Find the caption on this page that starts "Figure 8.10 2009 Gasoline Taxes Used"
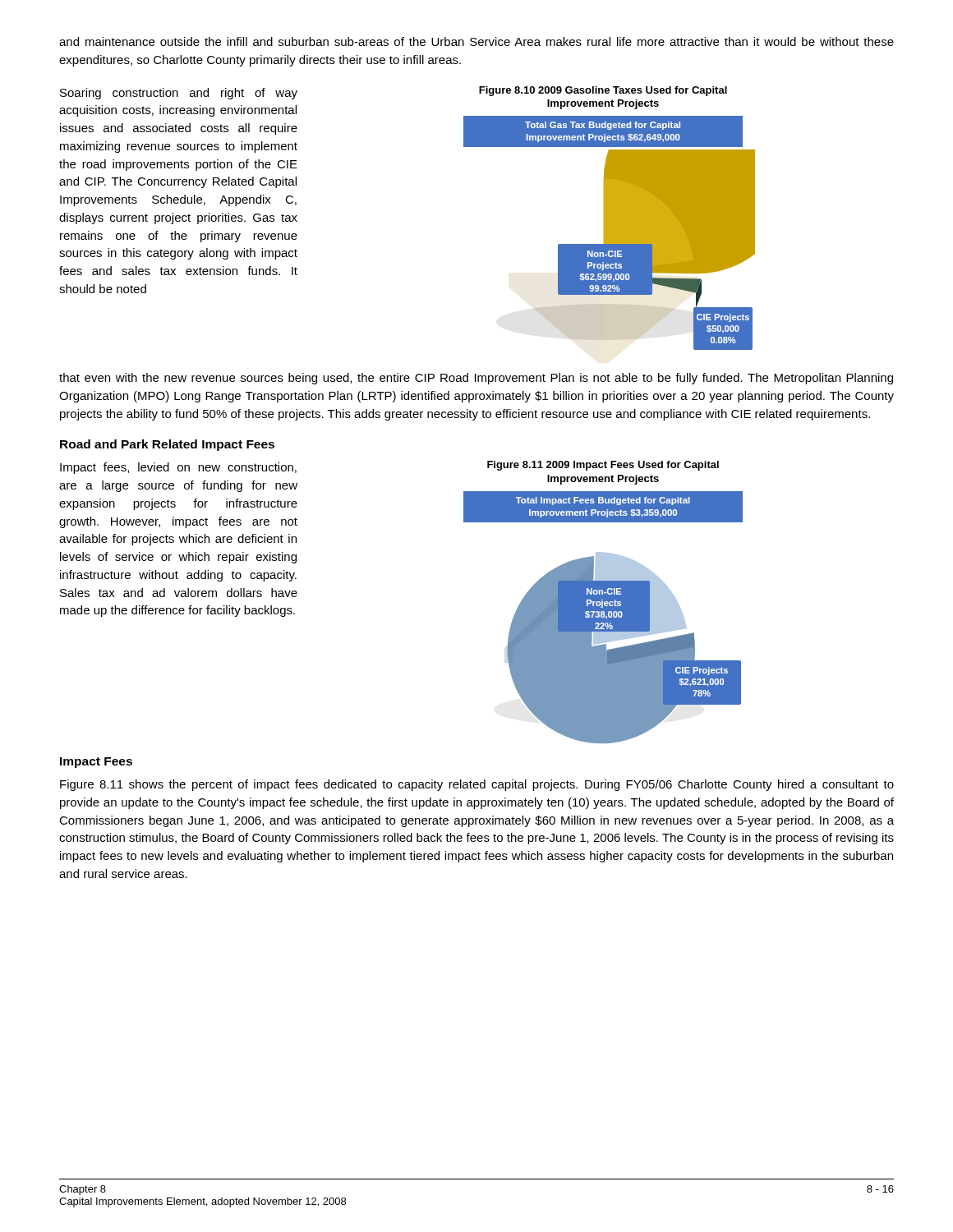This screenshot has height=1232, width=953. pos(603,96)
